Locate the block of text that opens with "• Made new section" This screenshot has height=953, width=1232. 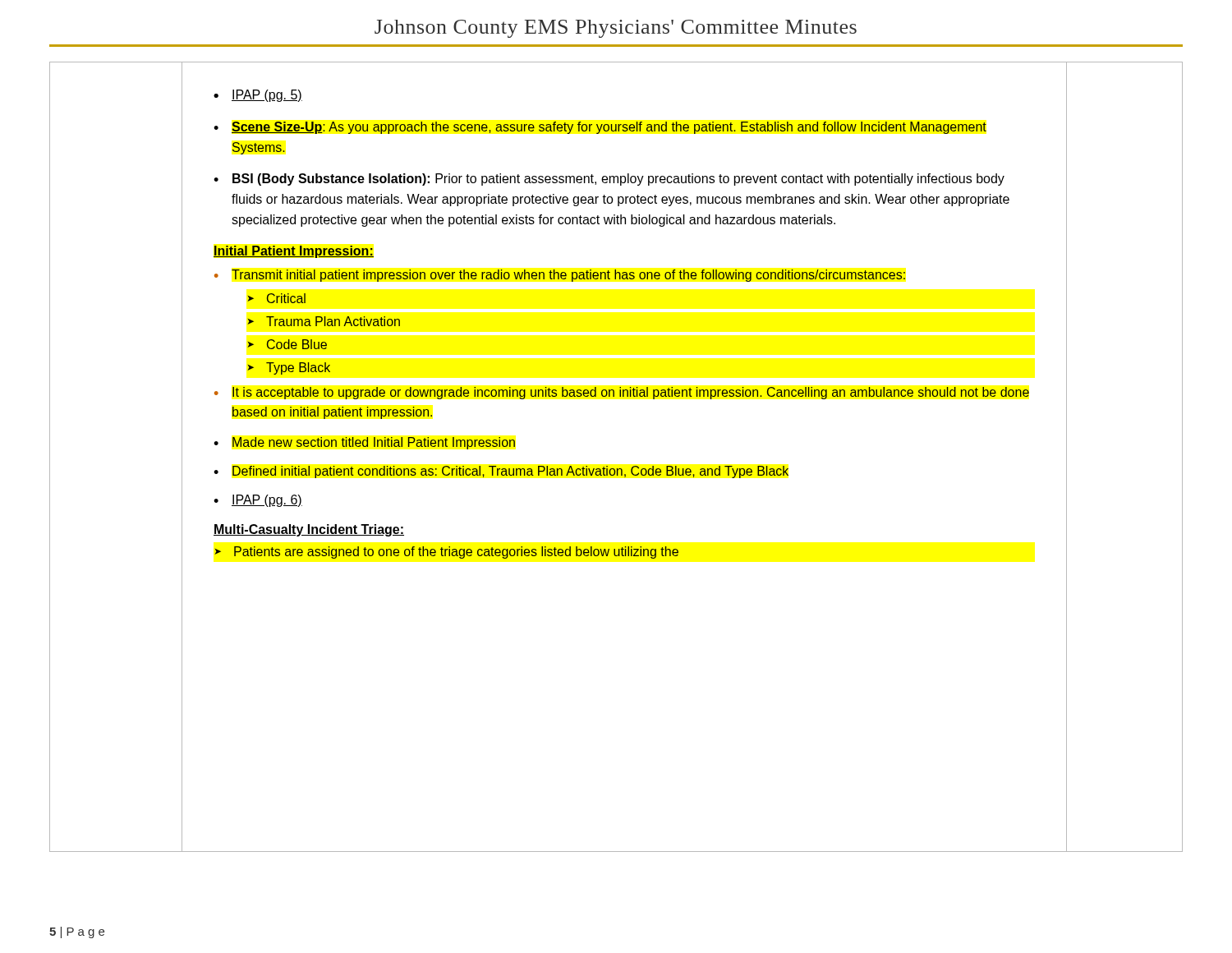coord(365,443)
